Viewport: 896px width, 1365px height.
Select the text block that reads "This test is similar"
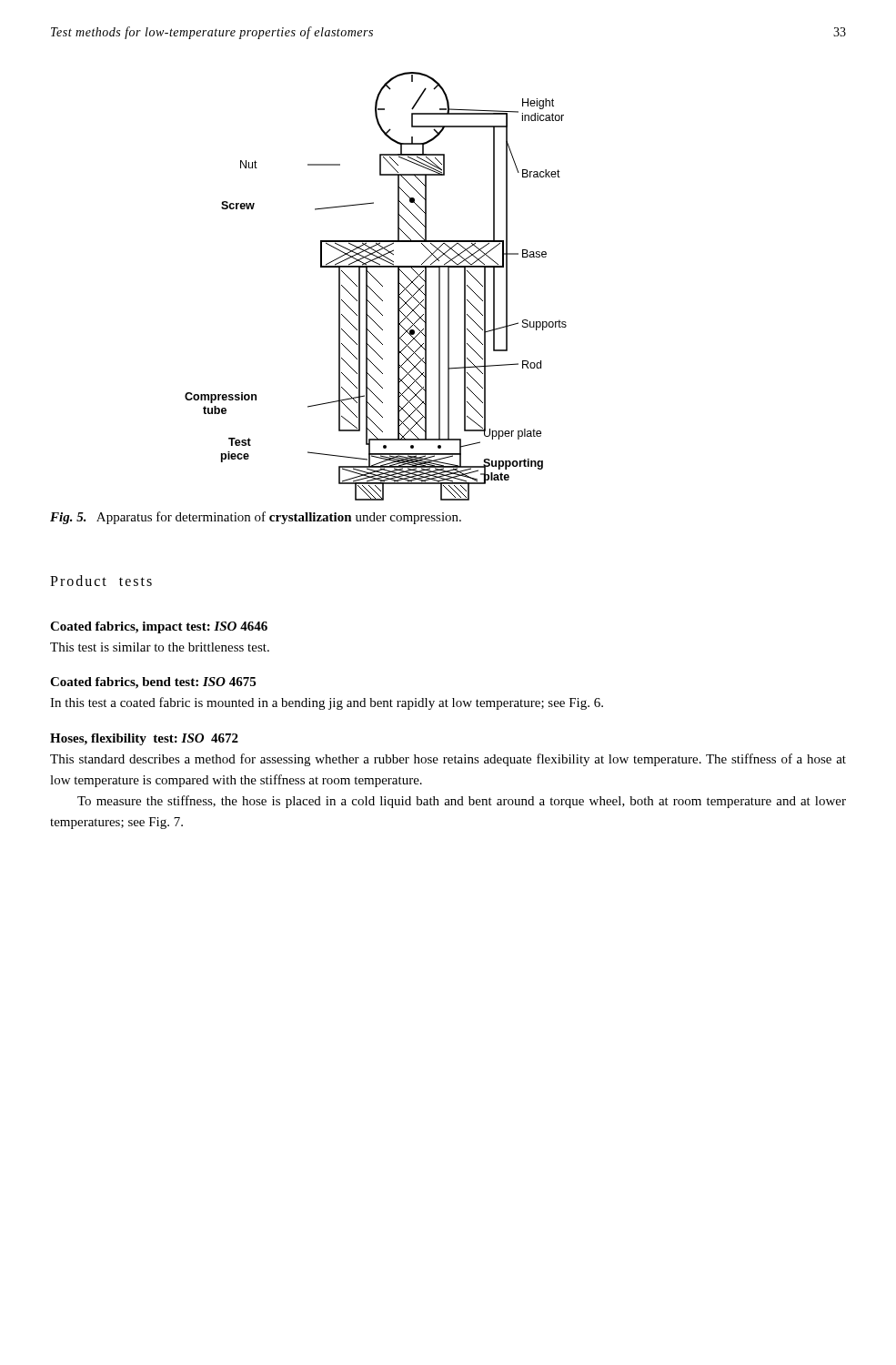click(x=160, y=647)
